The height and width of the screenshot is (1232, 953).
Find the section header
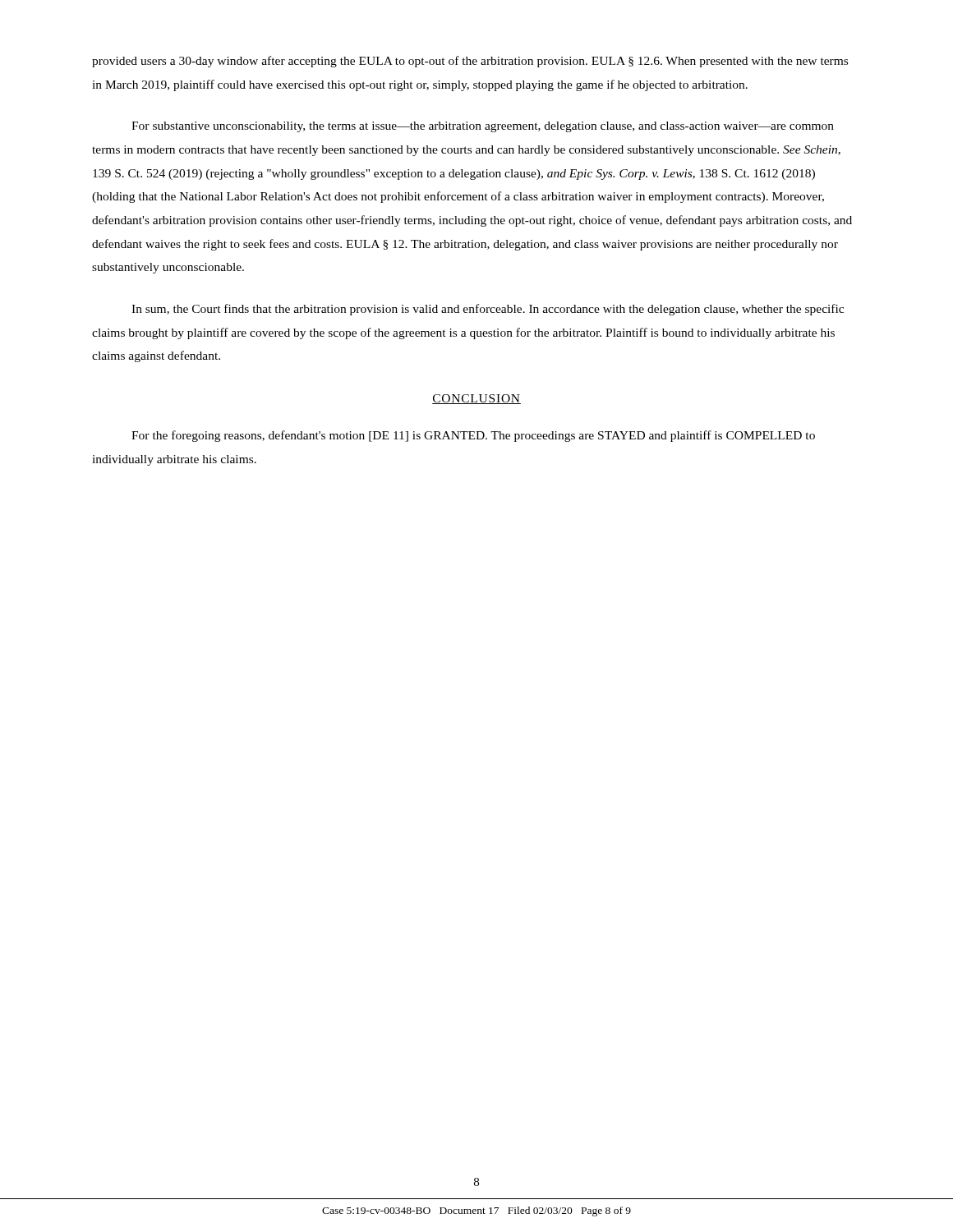tap(476, 398)
